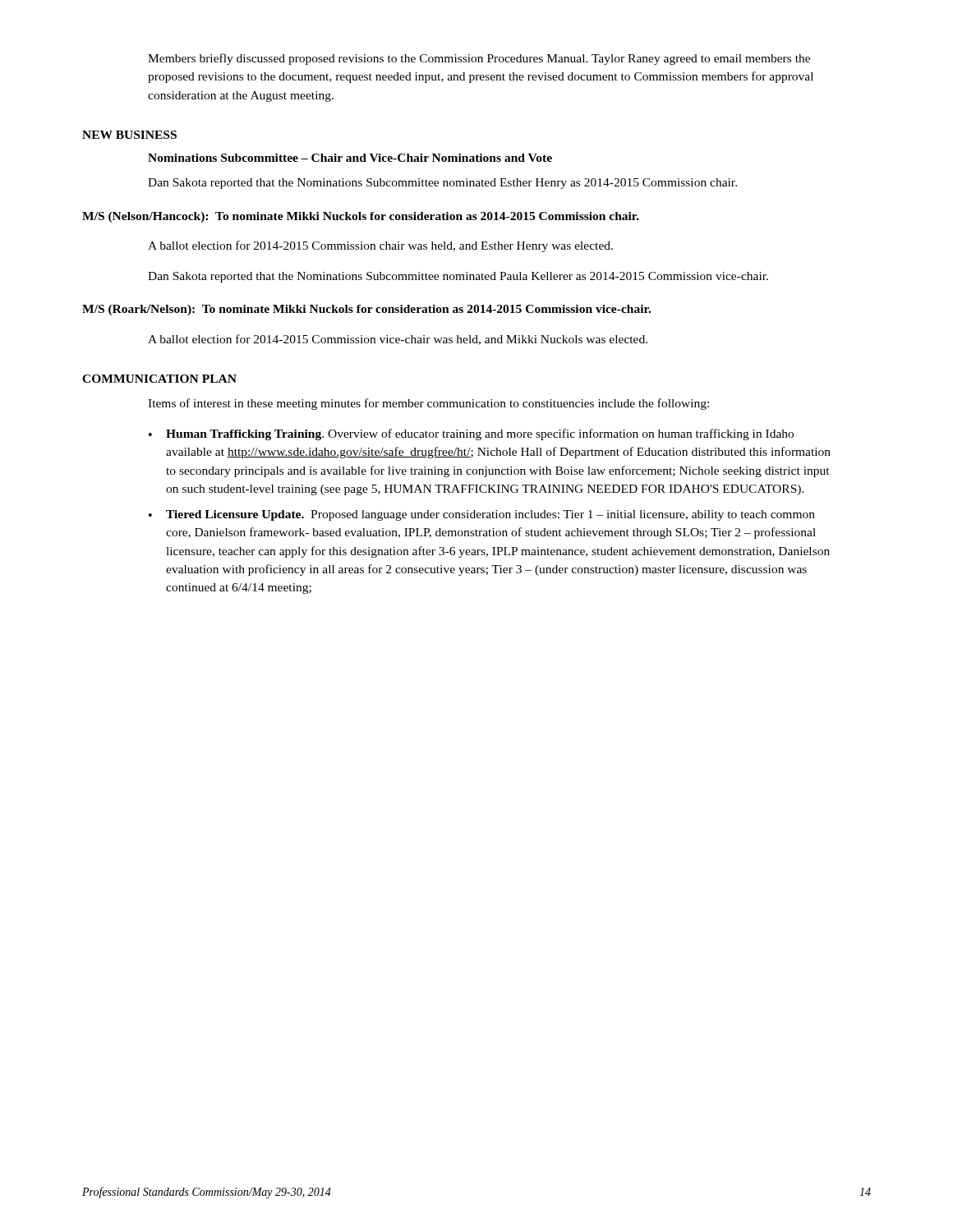Locate the block of text that opens with "Items of interest"
The image size is (953, 1232).
(x=493, y=404)
